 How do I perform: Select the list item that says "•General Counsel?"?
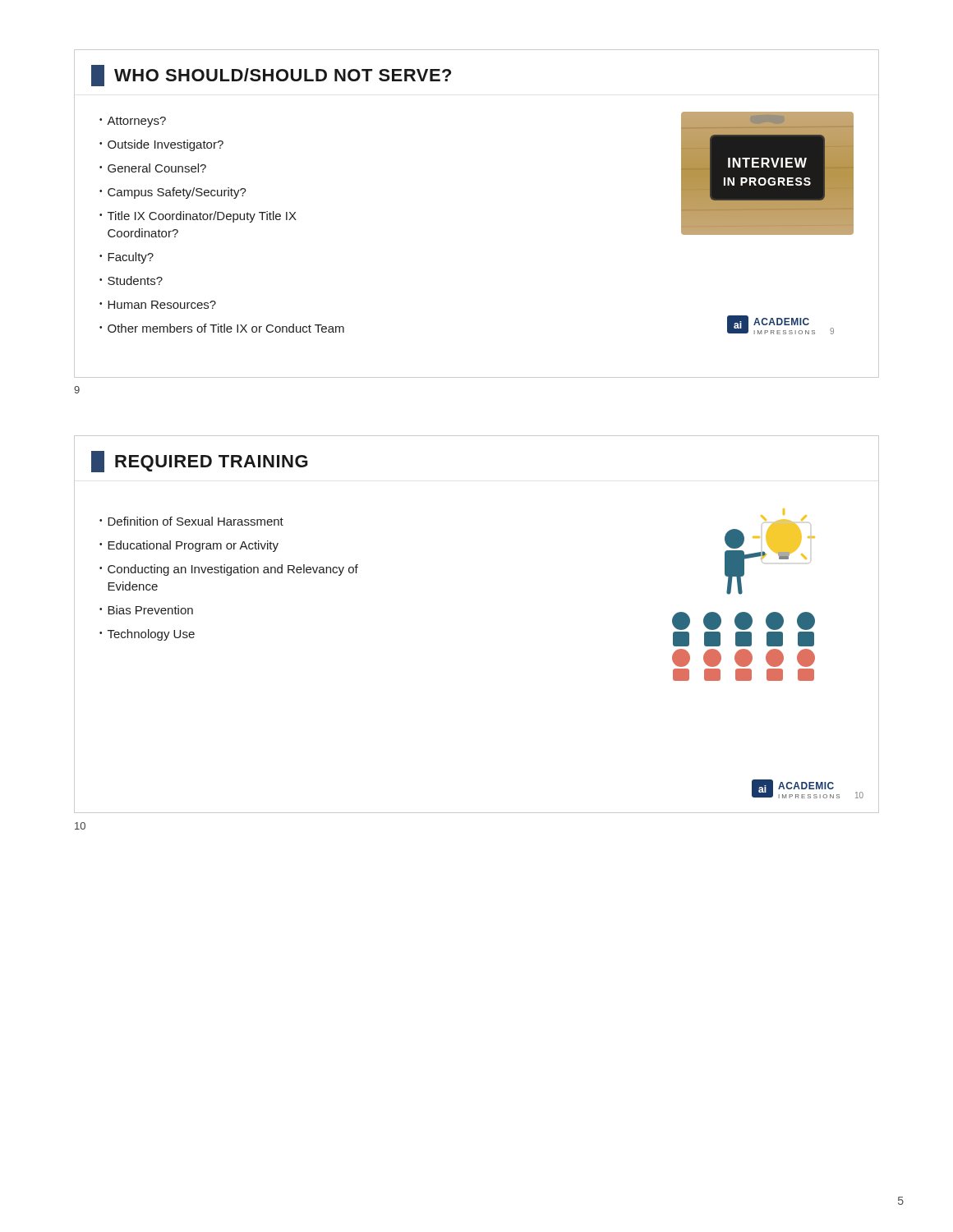coord(153,168)
